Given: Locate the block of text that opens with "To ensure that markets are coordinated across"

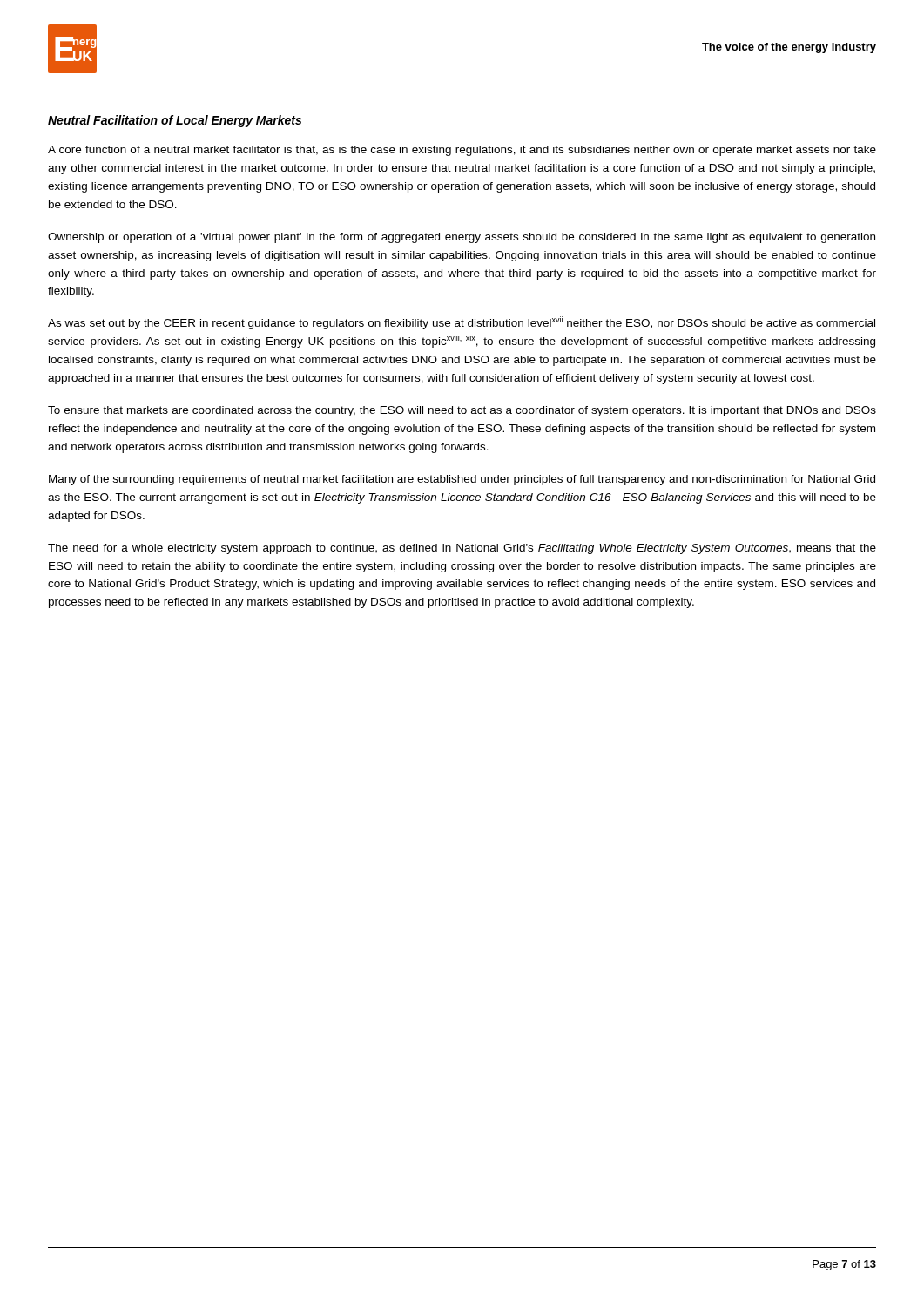Looking at the screenshot, I should coord(462,428).
